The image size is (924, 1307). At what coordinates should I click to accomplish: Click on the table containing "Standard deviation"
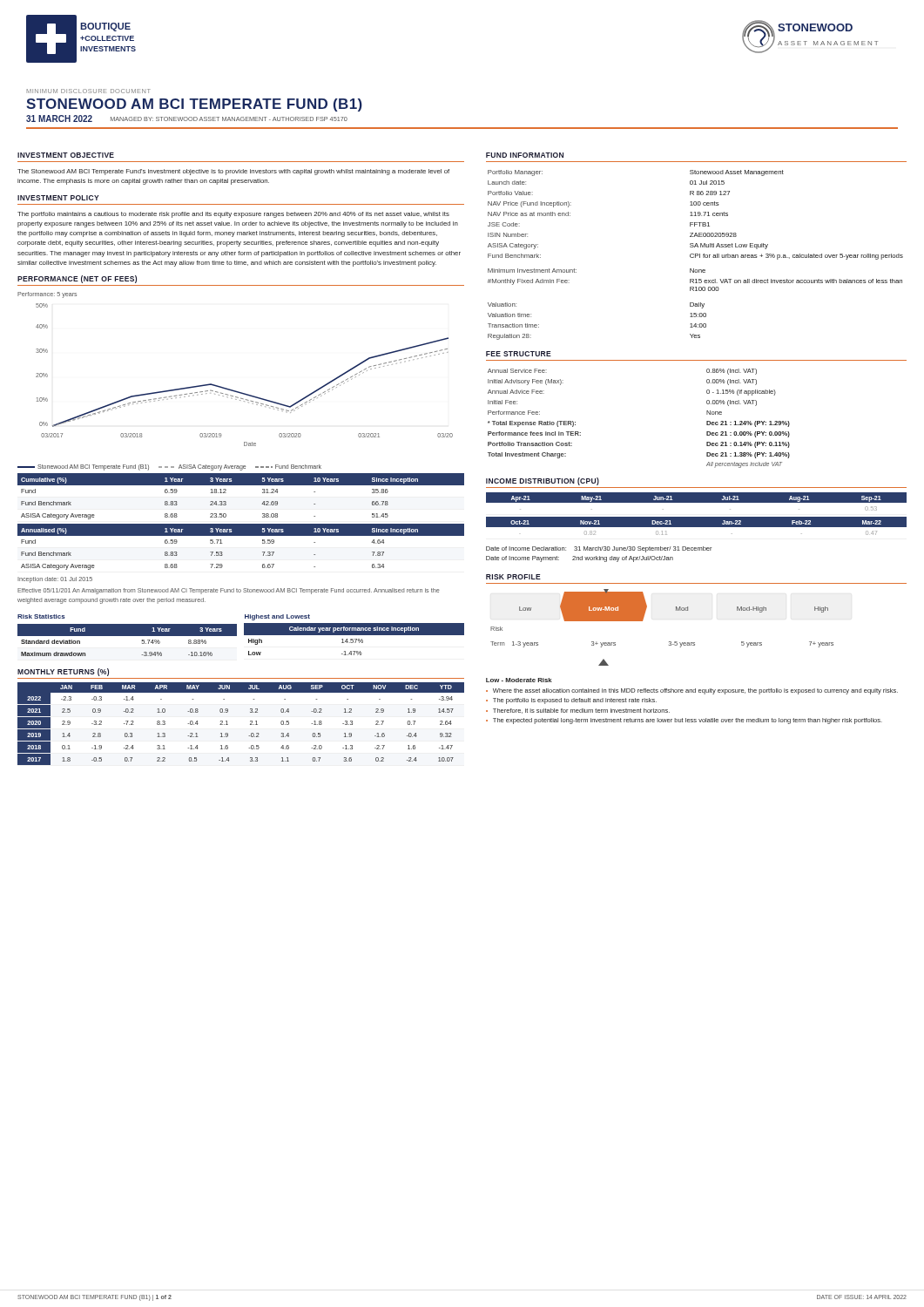(x=127, y=642)
